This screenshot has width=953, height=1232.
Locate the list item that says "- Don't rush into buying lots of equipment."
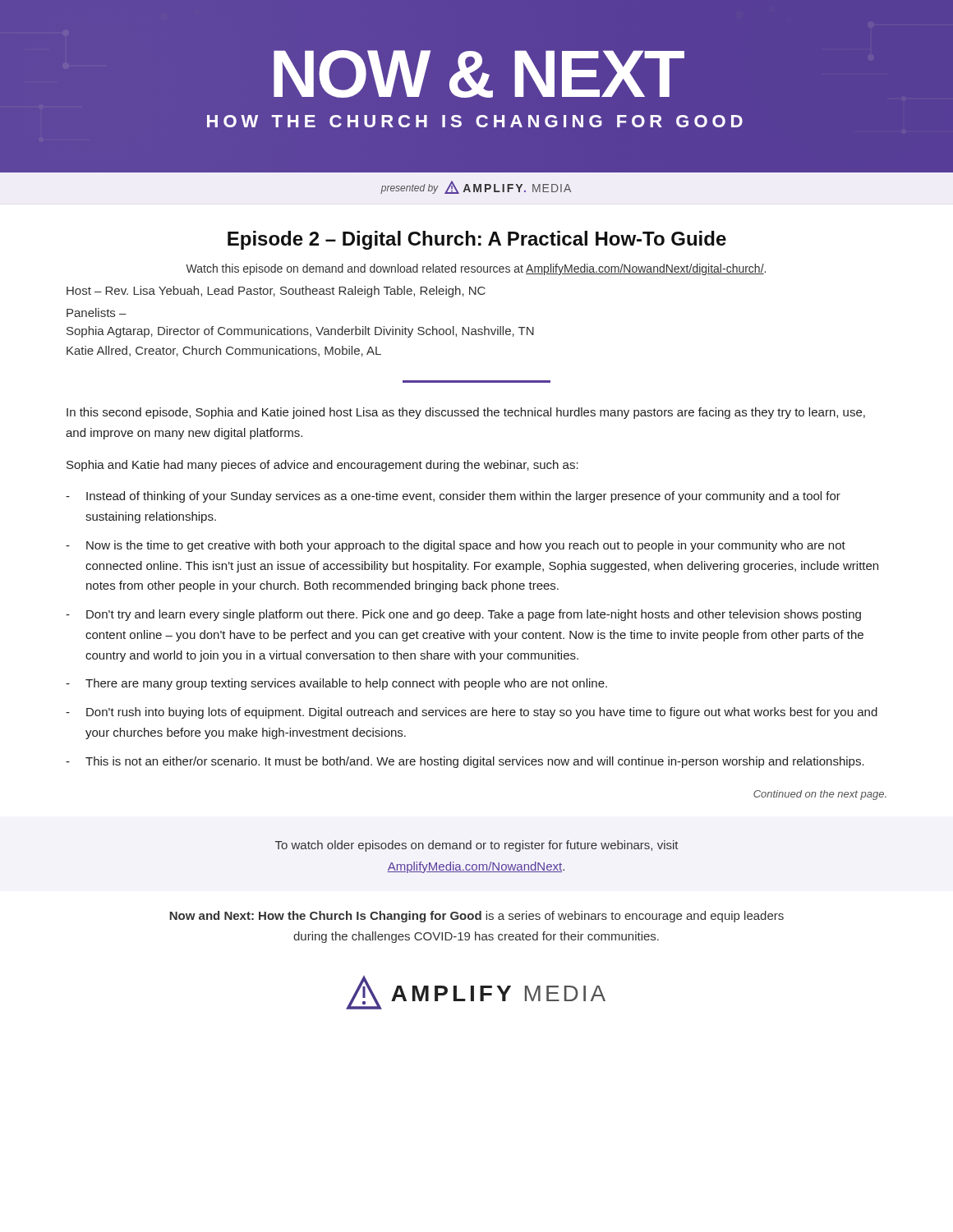click(476, 723)
